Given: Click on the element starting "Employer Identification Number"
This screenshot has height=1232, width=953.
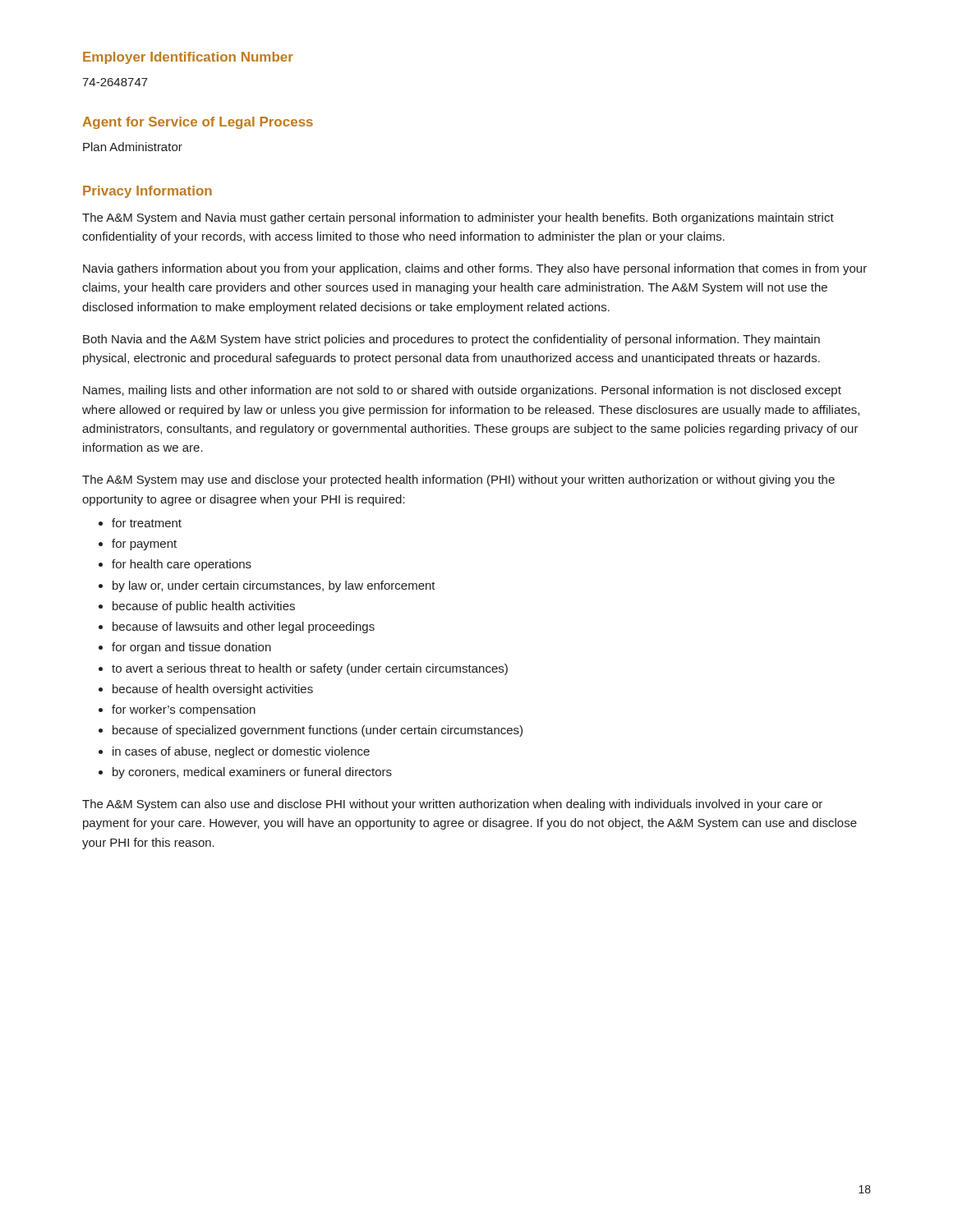Looking at the screenshot, I should (x=188, y=57).
